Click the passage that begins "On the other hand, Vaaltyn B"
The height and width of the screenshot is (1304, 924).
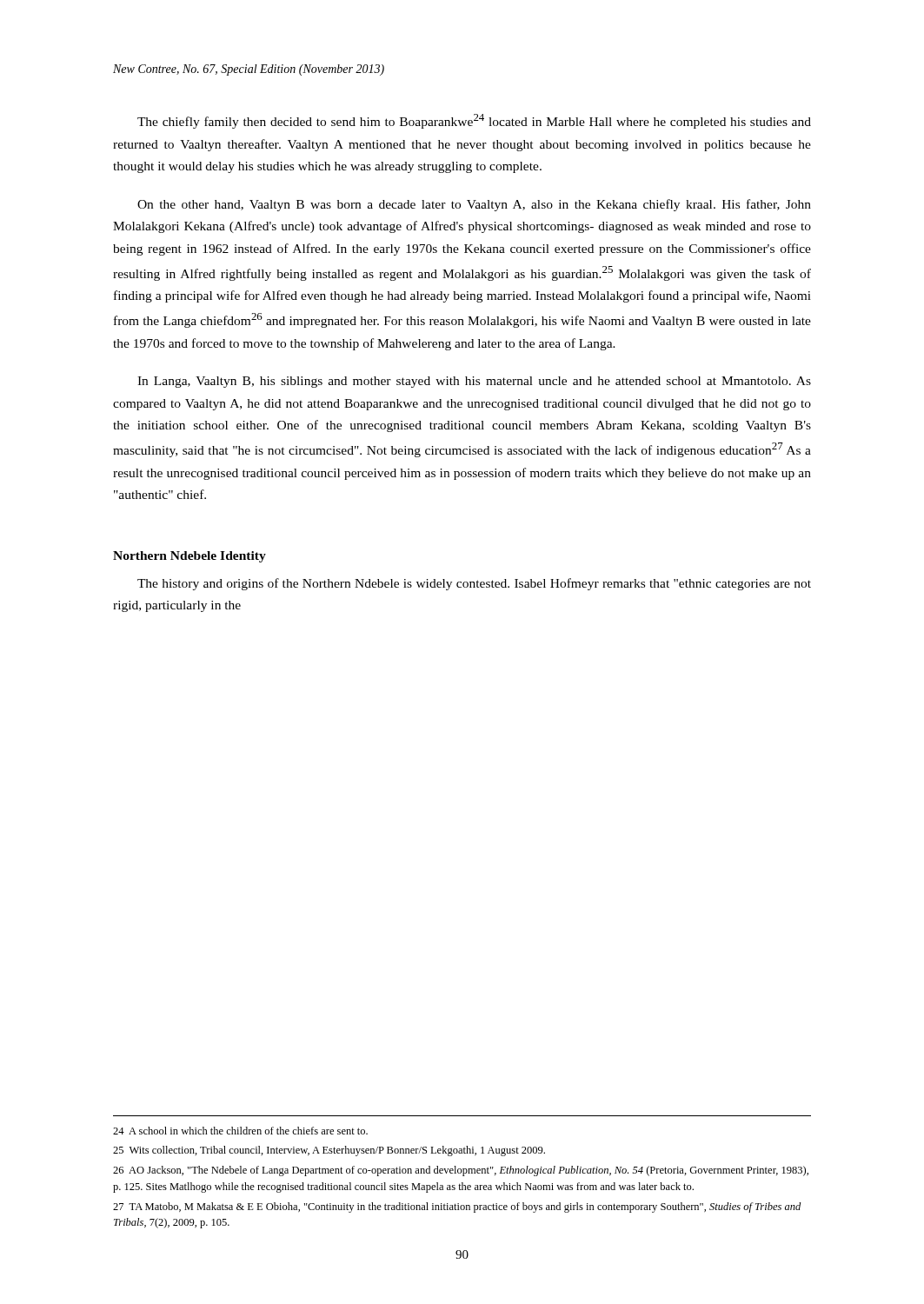462,273
